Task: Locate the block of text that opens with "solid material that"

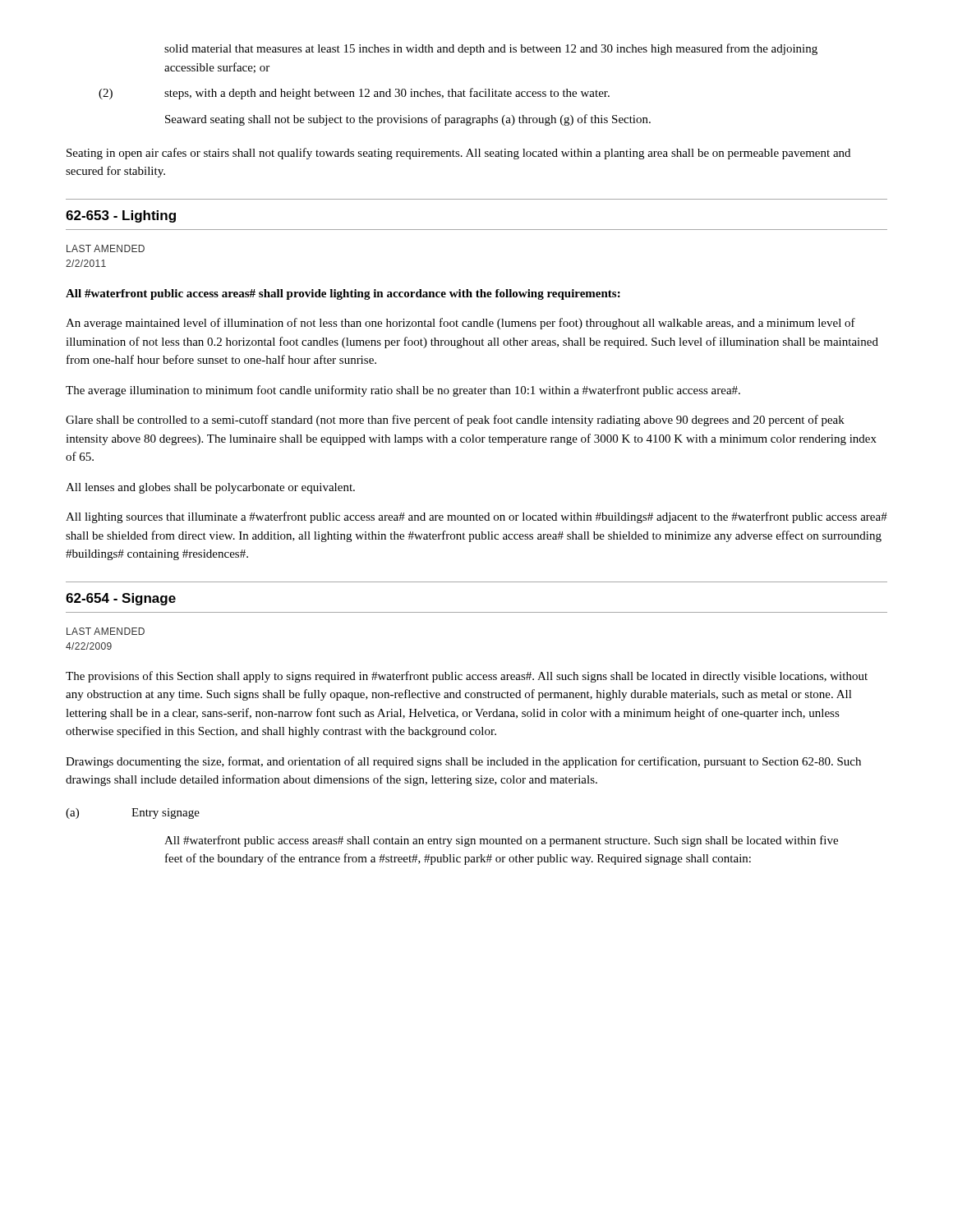Action: pyautogui.click(x=509, y=58)
